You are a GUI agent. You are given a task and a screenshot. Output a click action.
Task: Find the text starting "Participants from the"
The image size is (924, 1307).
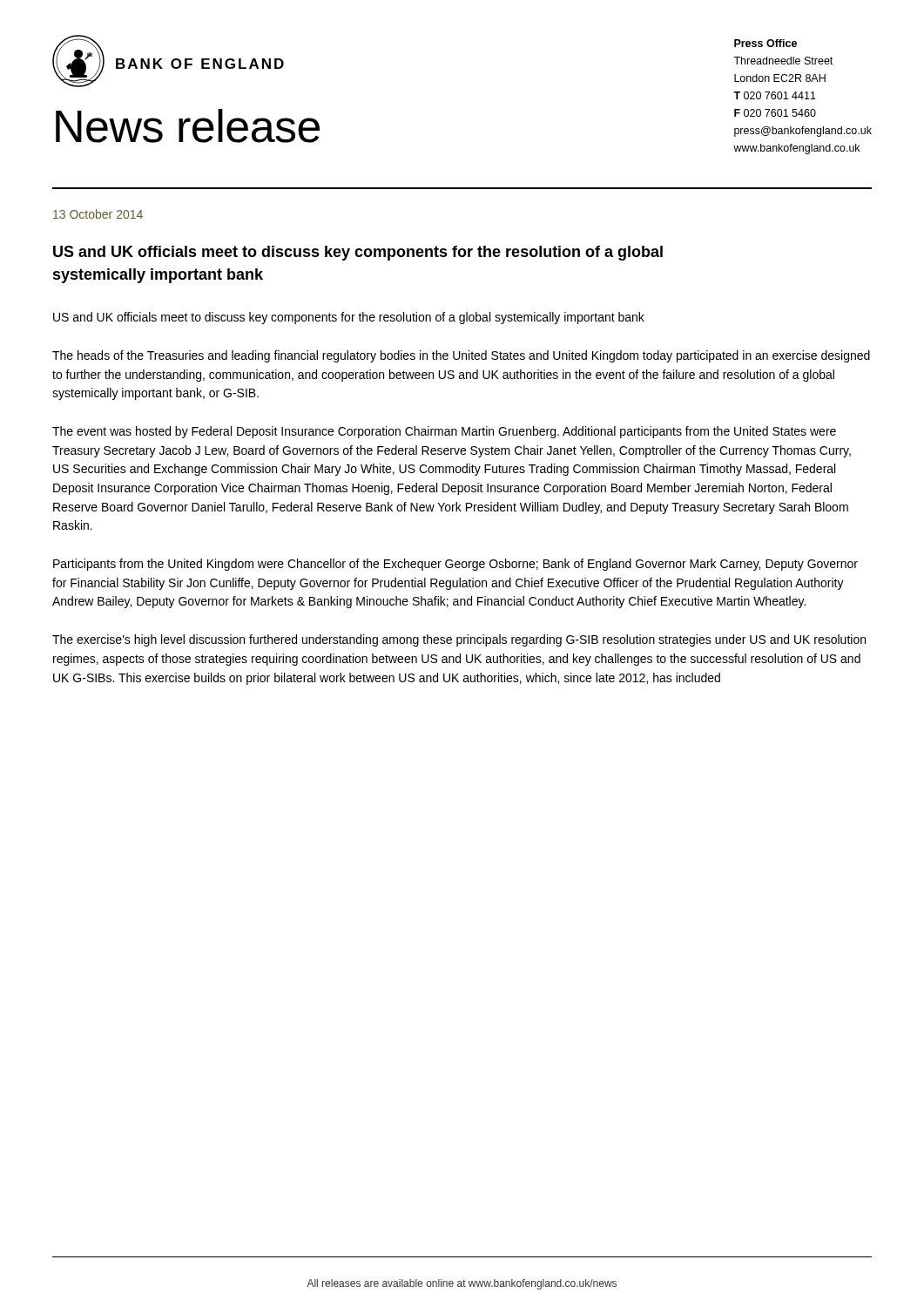click(x=455, y=583)
